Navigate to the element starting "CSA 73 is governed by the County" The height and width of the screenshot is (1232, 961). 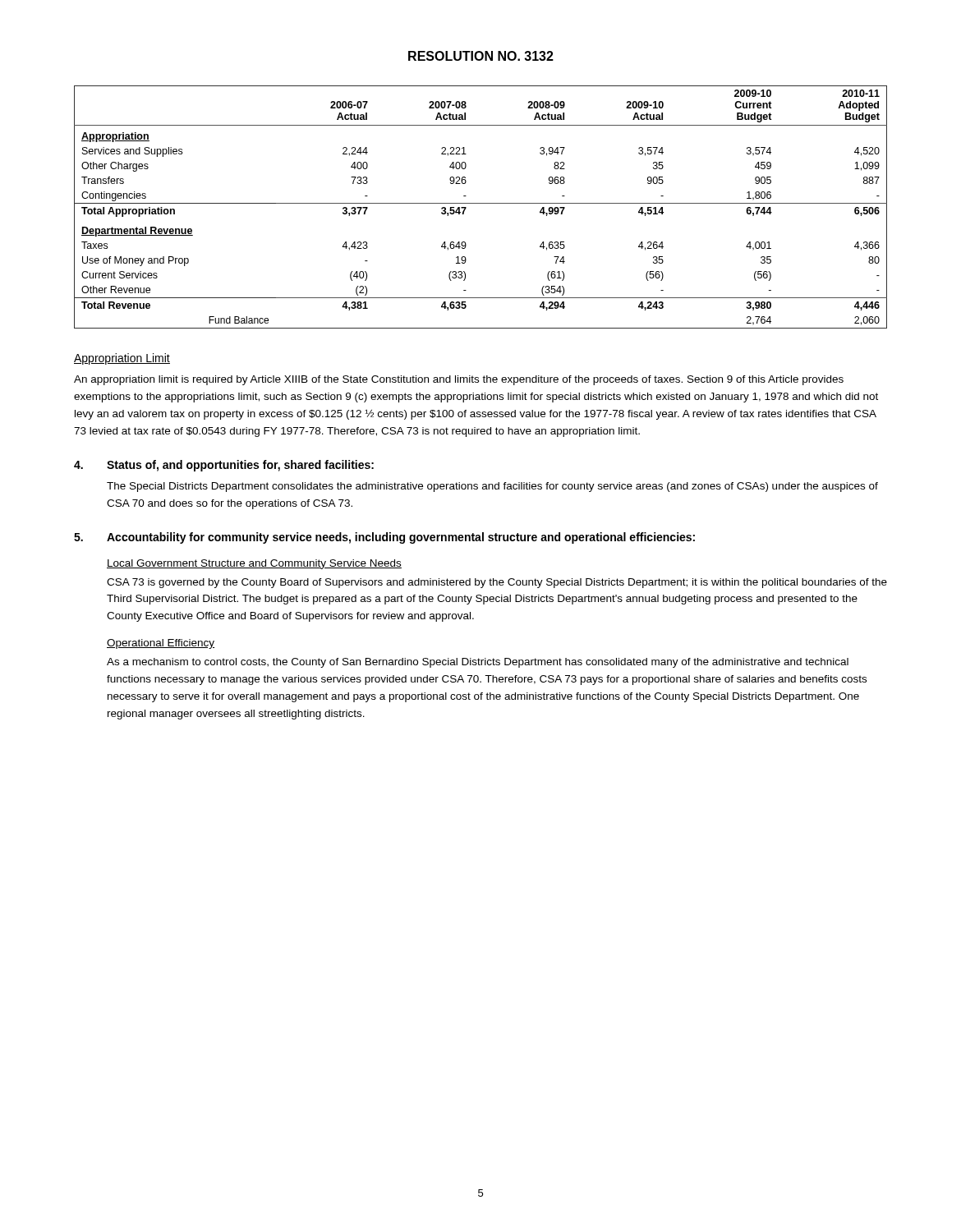497,599
